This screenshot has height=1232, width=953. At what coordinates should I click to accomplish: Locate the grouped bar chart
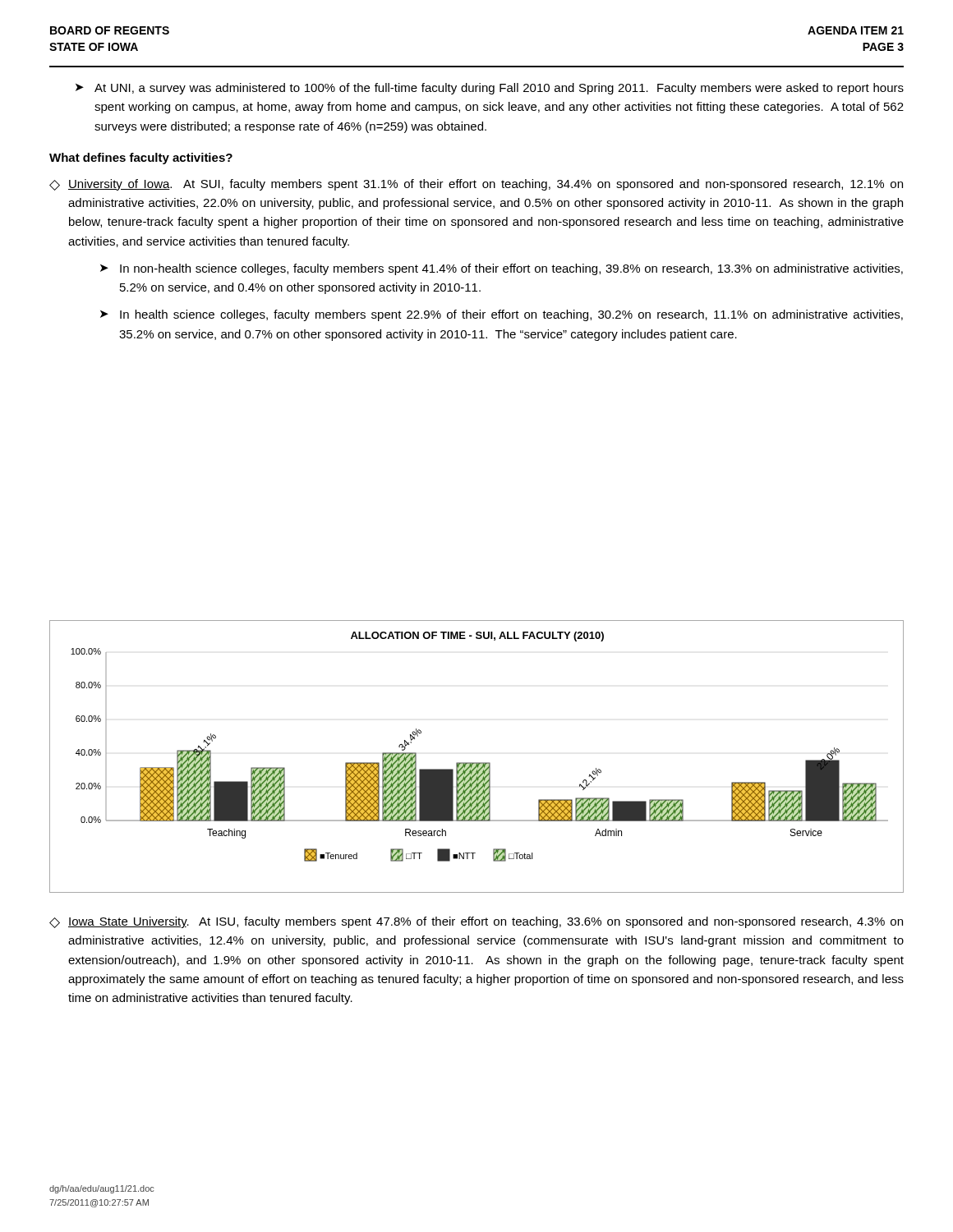click(476, 756)
